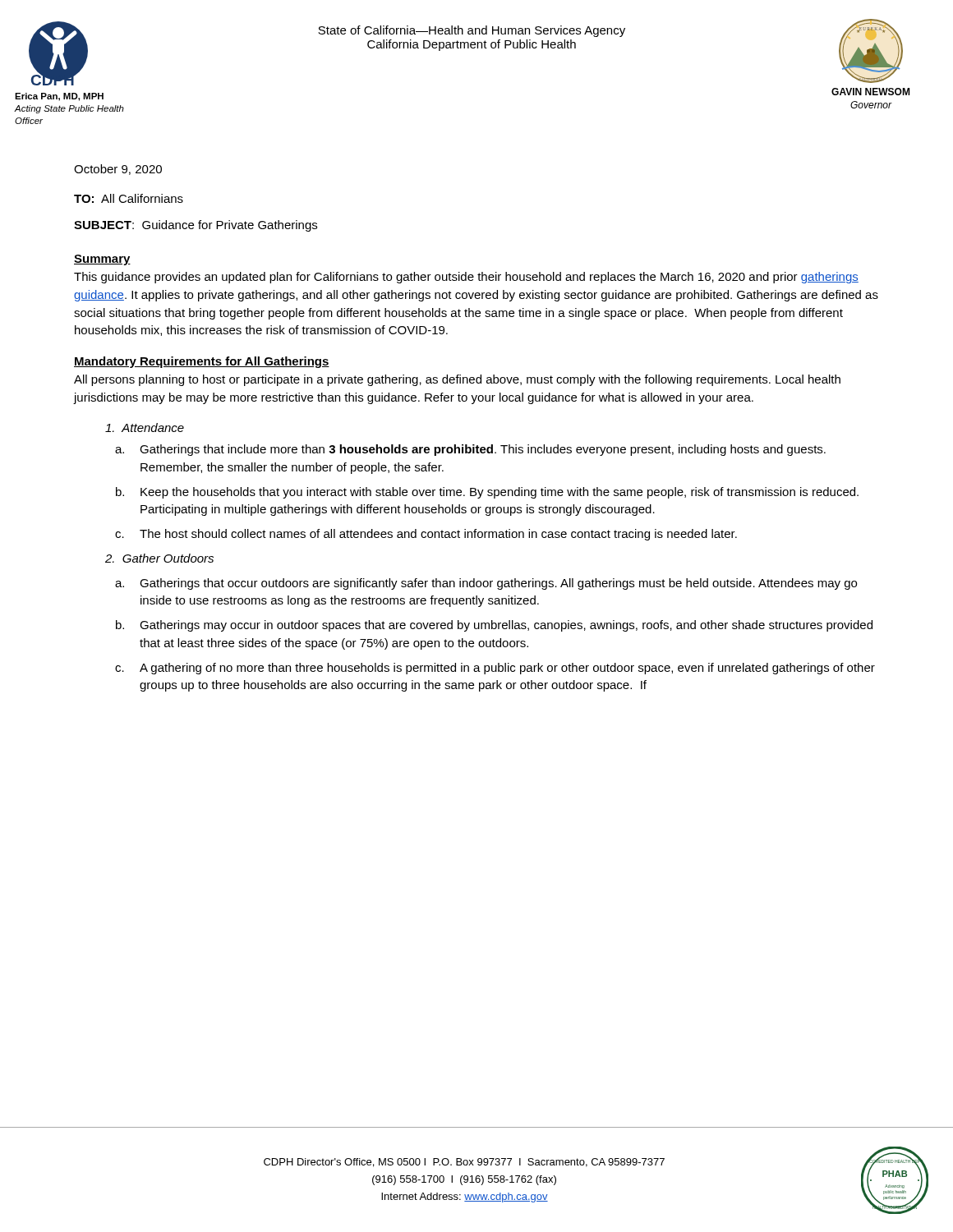This screenshot has width=953, height=1232.
Task: Point to the block beginning "EUREKA CALIFORNIA ★ ★ GAVIN NEWSOM"
Action: (x=871, y=65)
